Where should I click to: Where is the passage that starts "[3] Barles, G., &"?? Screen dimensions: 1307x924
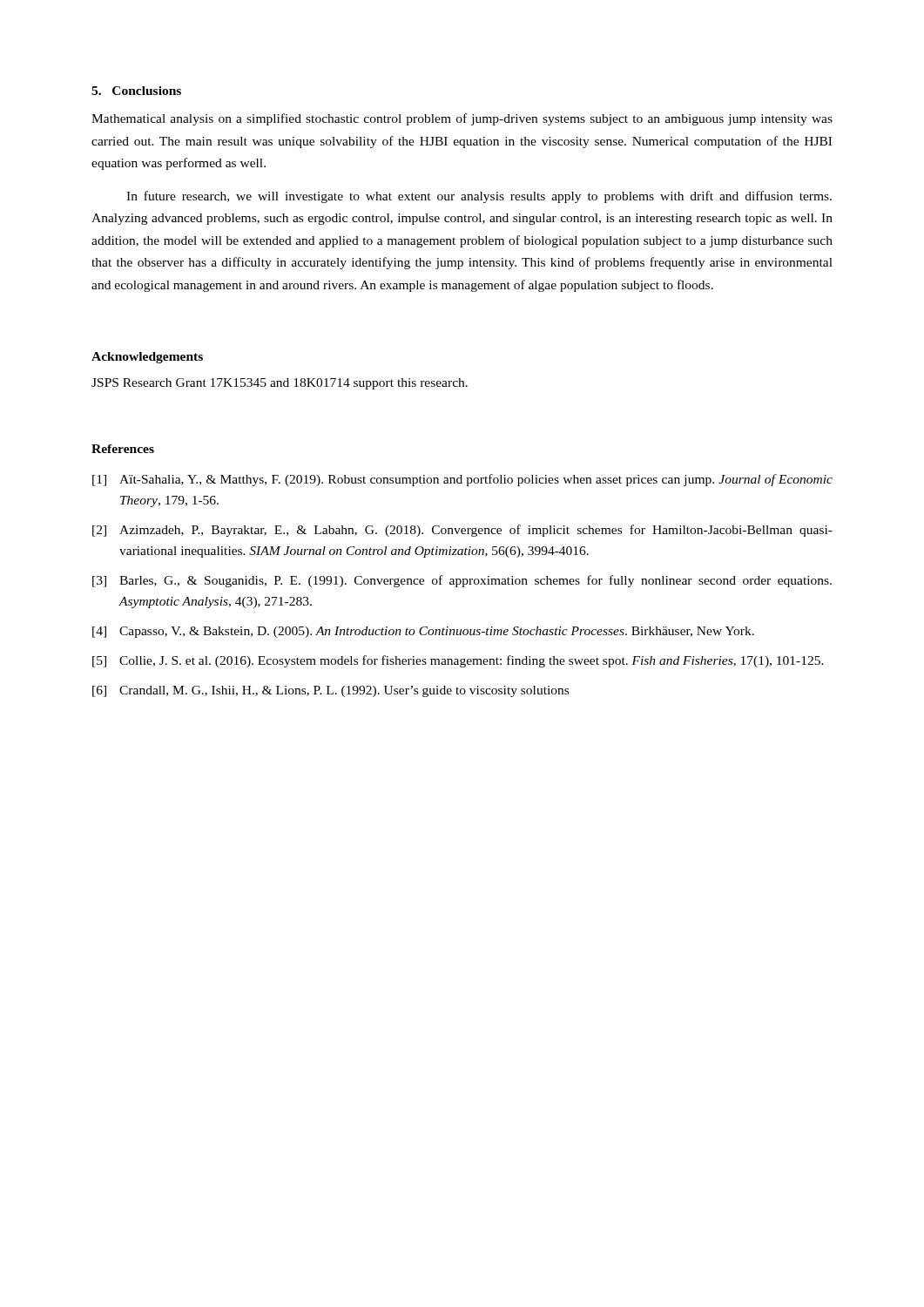coord(462,591)
